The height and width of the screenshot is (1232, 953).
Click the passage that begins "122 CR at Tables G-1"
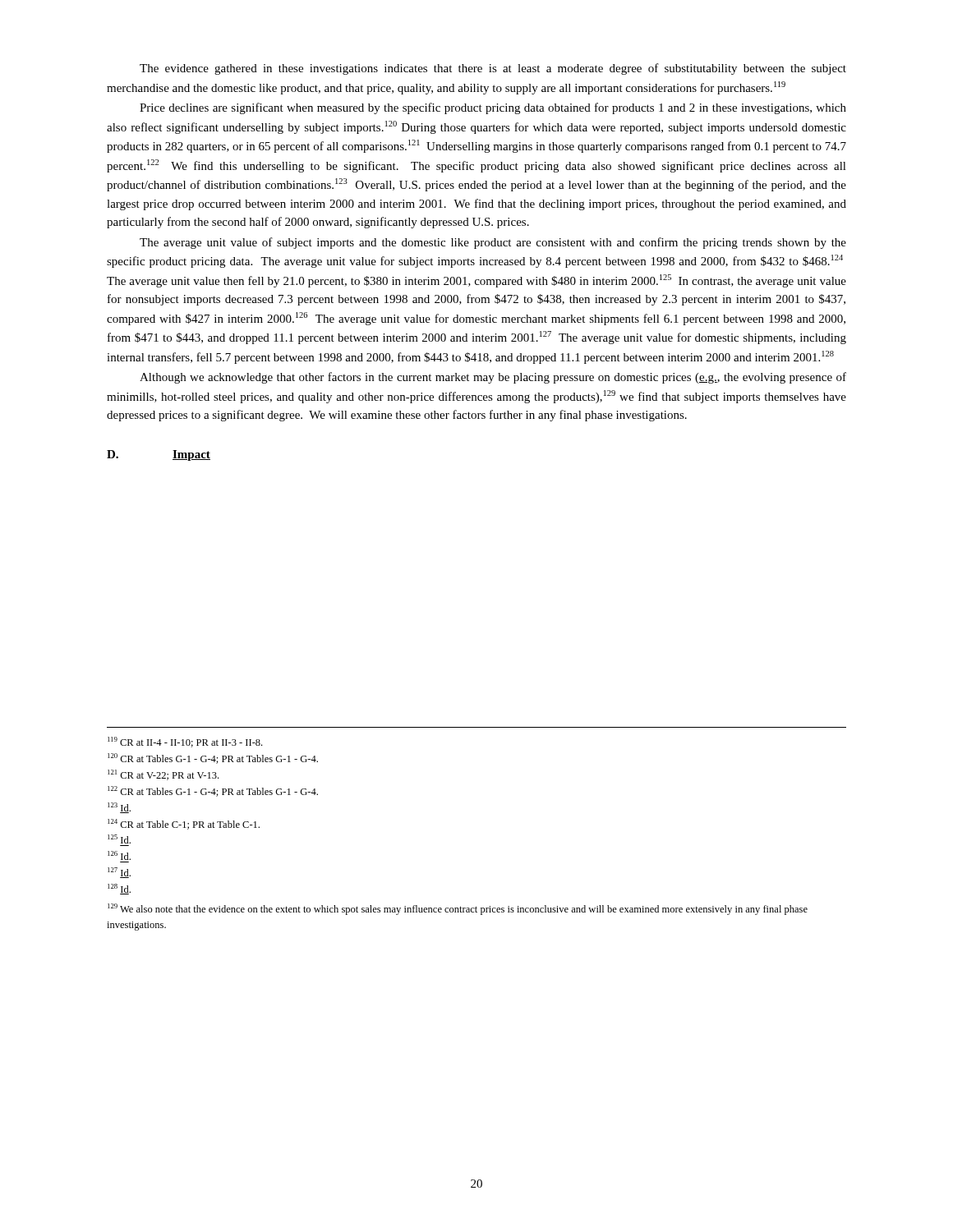(213, 791)
